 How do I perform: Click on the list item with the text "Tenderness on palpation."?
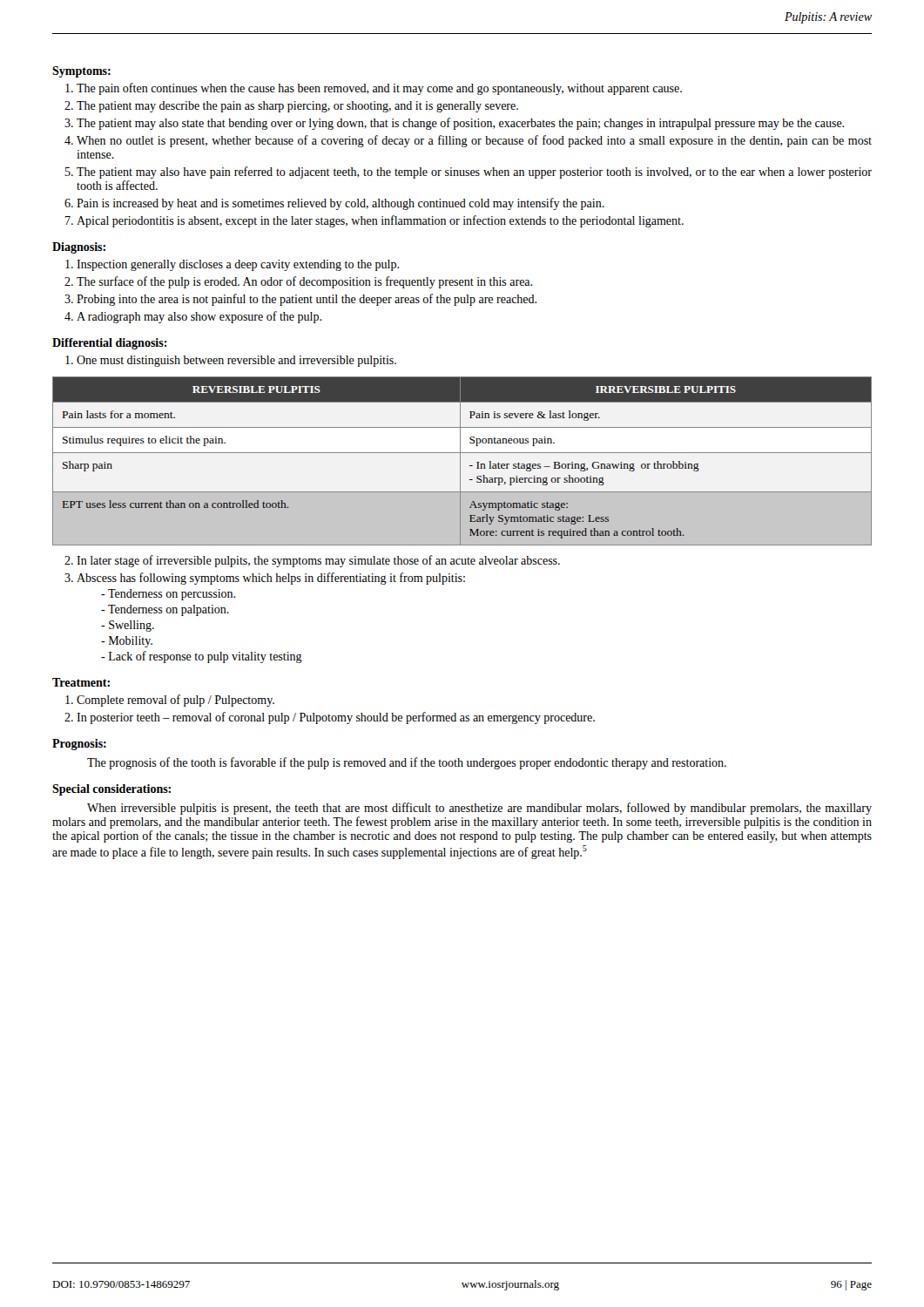pyautogui.click(x=169, y=609)
